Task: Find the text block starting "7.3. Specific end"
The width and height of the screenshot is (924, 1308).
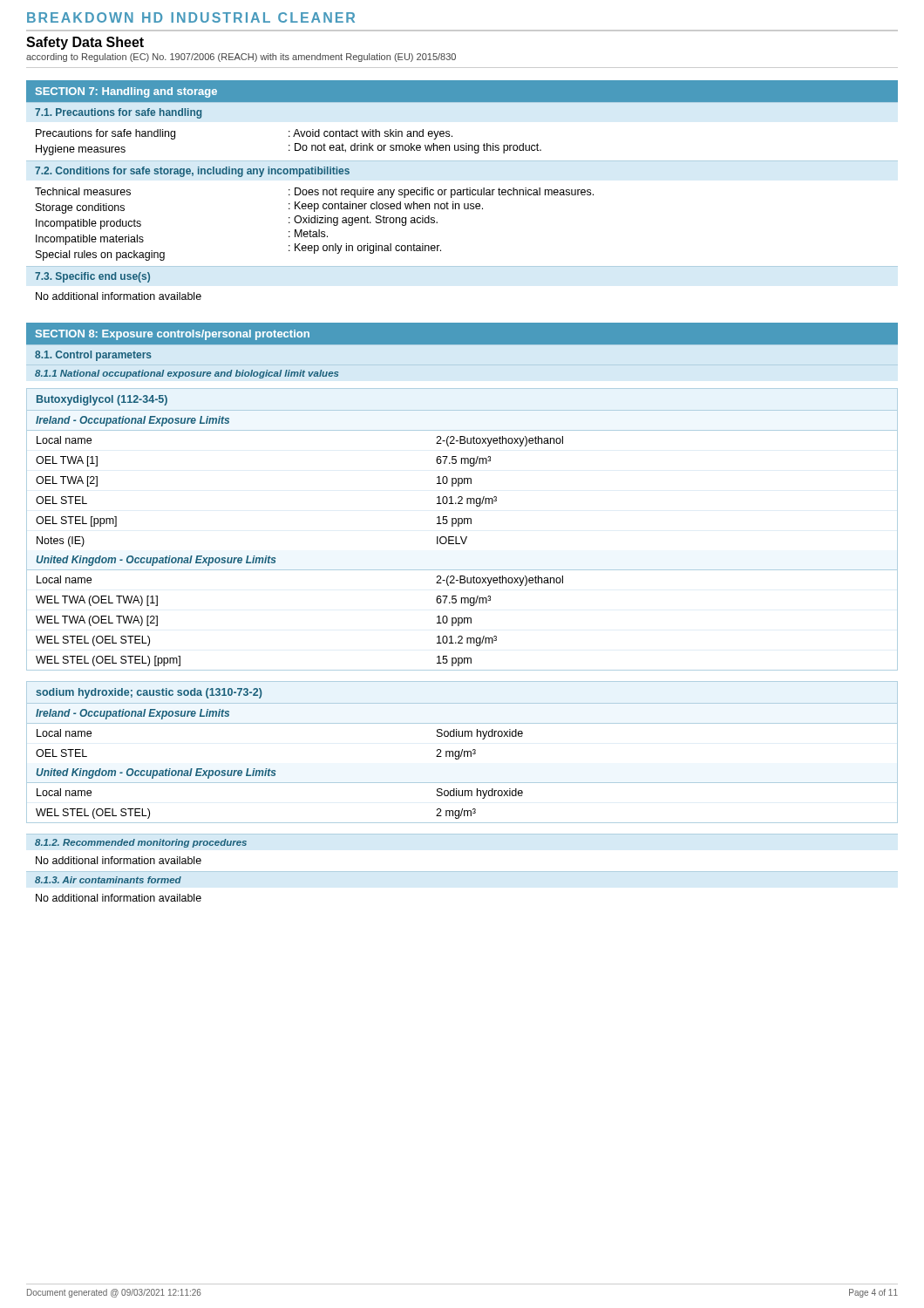Action: pos(93,276)
